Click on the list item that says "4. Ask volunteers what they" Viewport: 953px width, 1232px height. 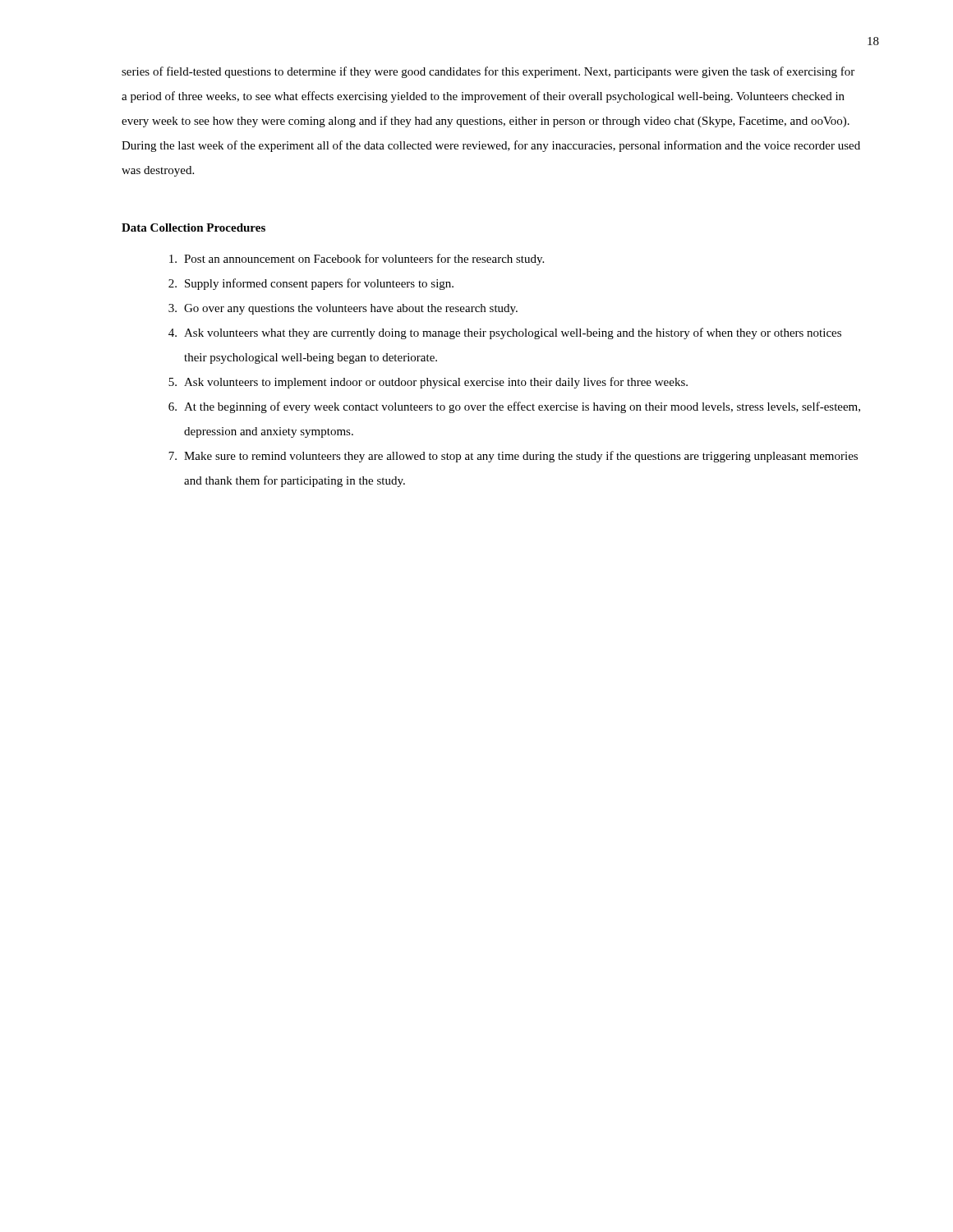(x=507, y=345)
